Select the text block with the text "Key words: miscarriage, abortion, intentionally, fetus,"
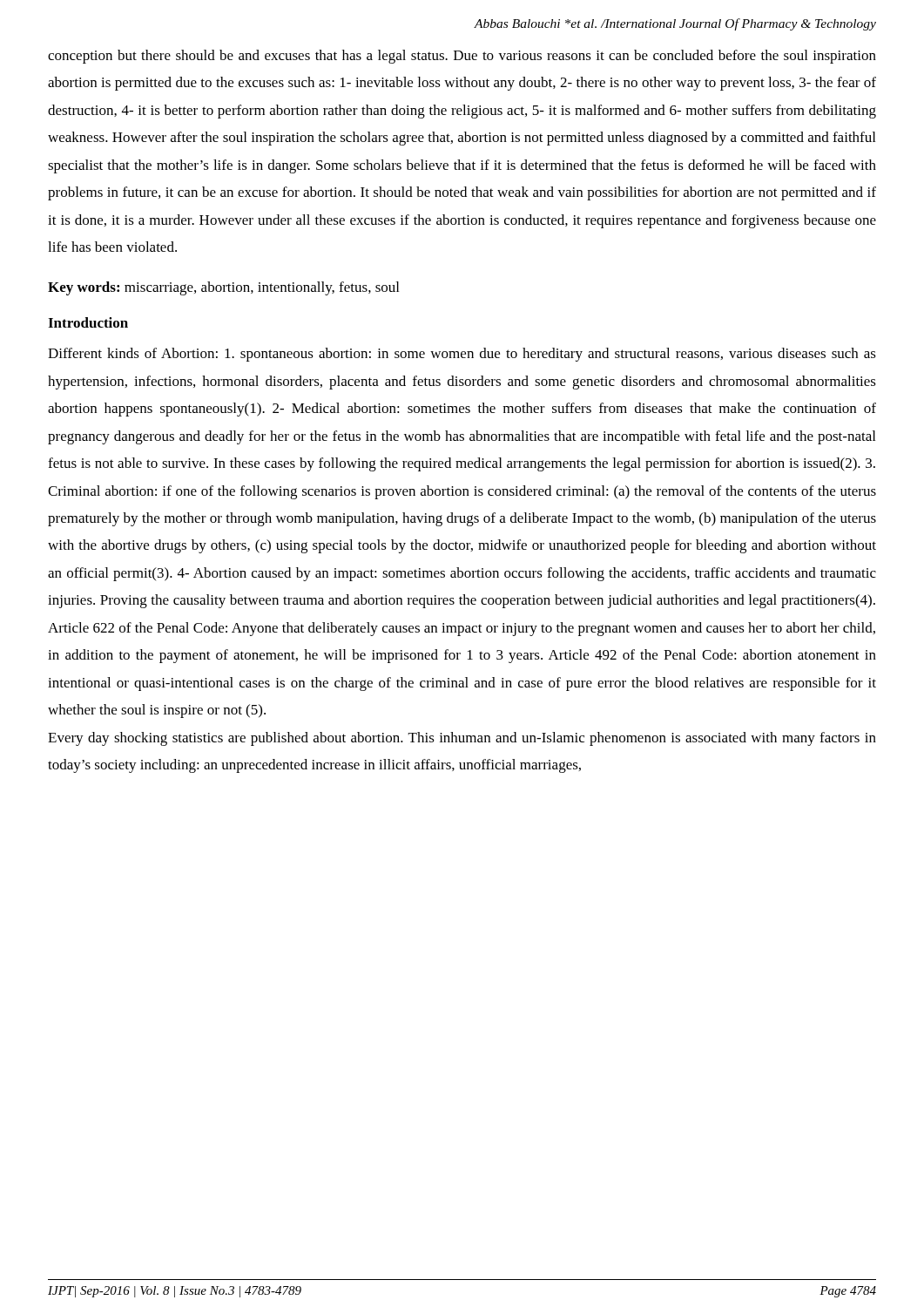924x1307 pixels. 224,287
